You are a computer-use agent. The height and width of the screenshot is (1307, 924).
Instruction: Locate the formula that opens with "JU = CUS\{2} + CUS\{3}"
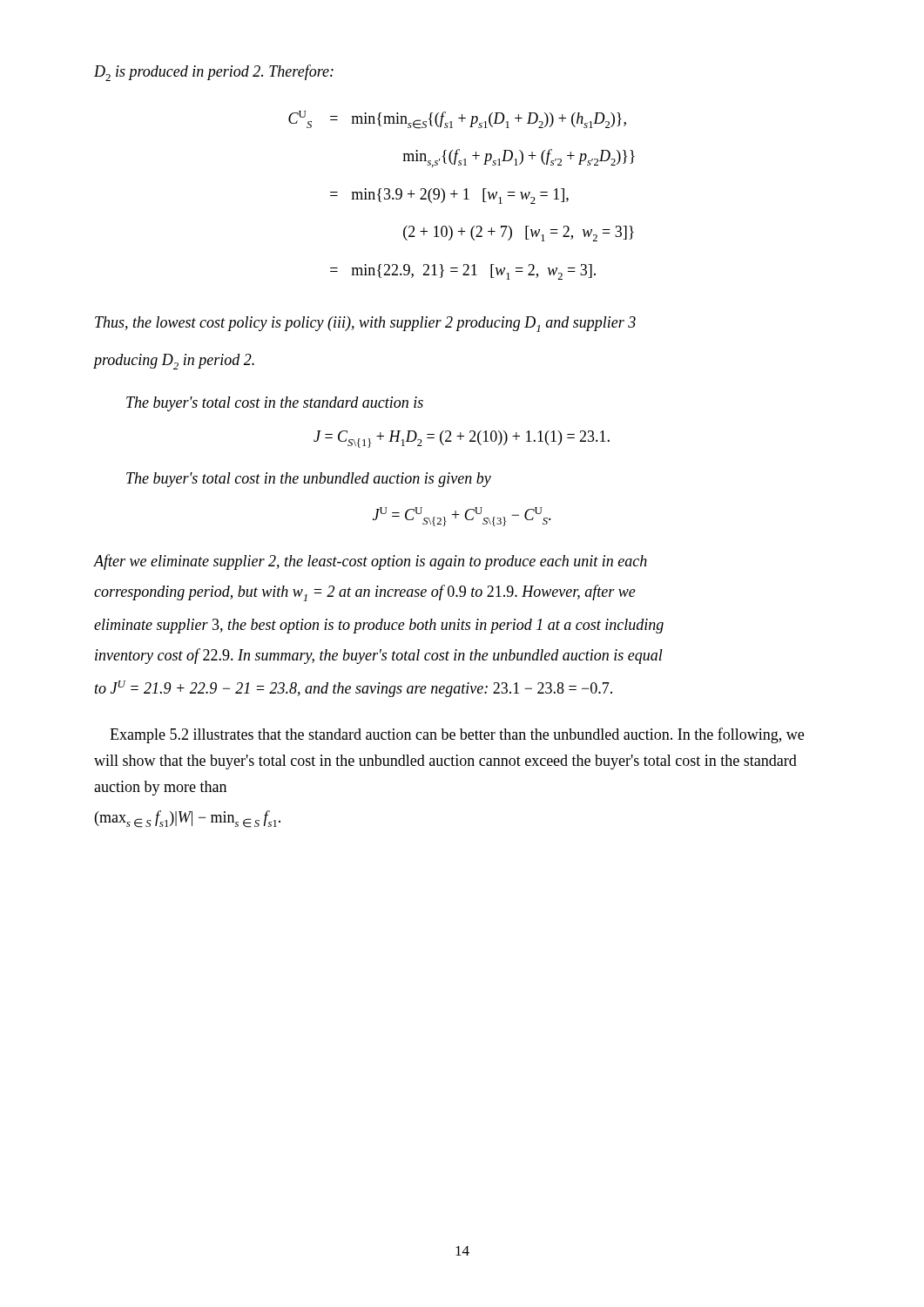(x=462, y=515)
